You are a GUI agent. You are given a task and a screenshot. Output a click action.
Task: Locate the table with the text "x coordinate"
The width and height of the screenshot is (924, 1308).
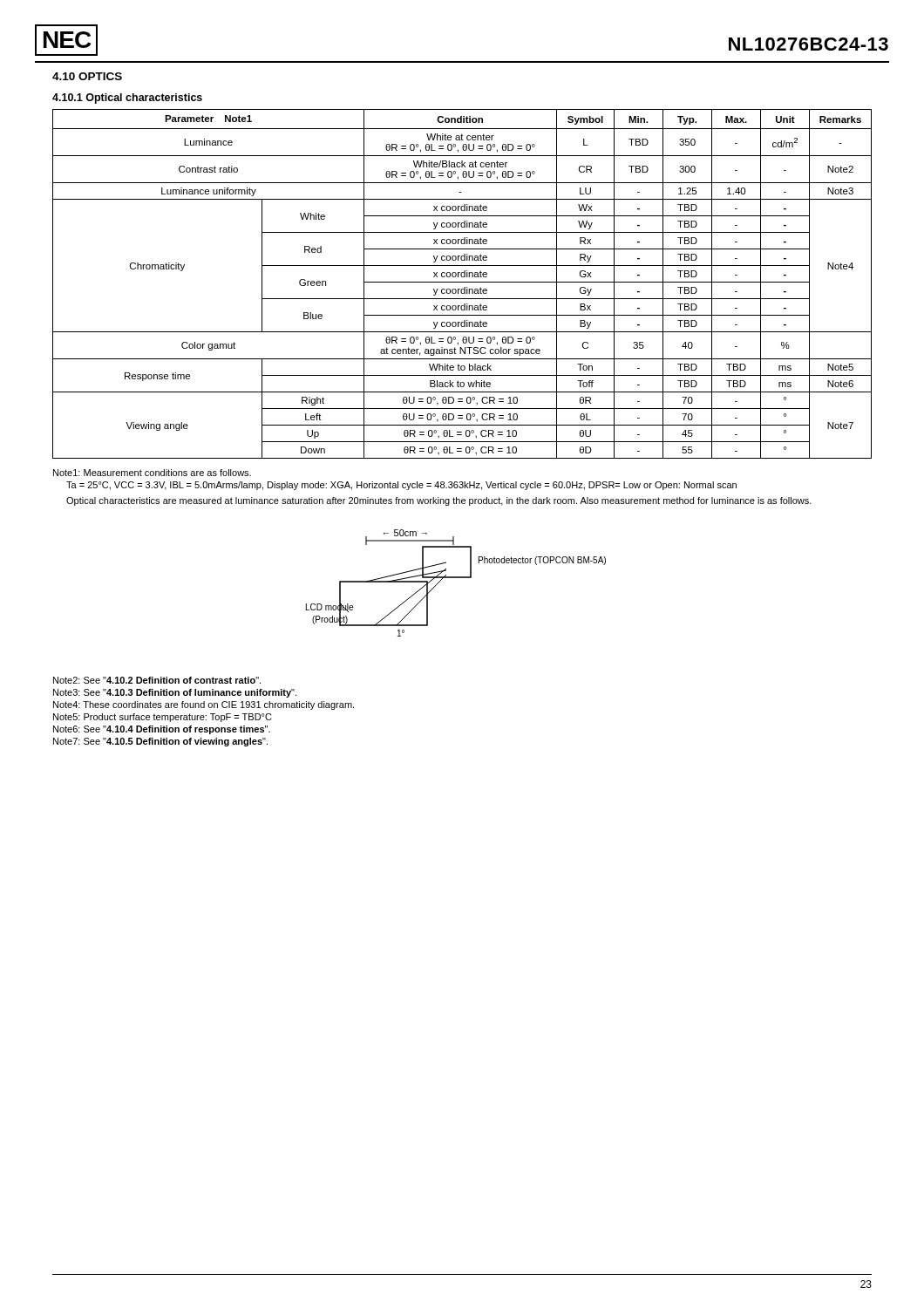462,284
